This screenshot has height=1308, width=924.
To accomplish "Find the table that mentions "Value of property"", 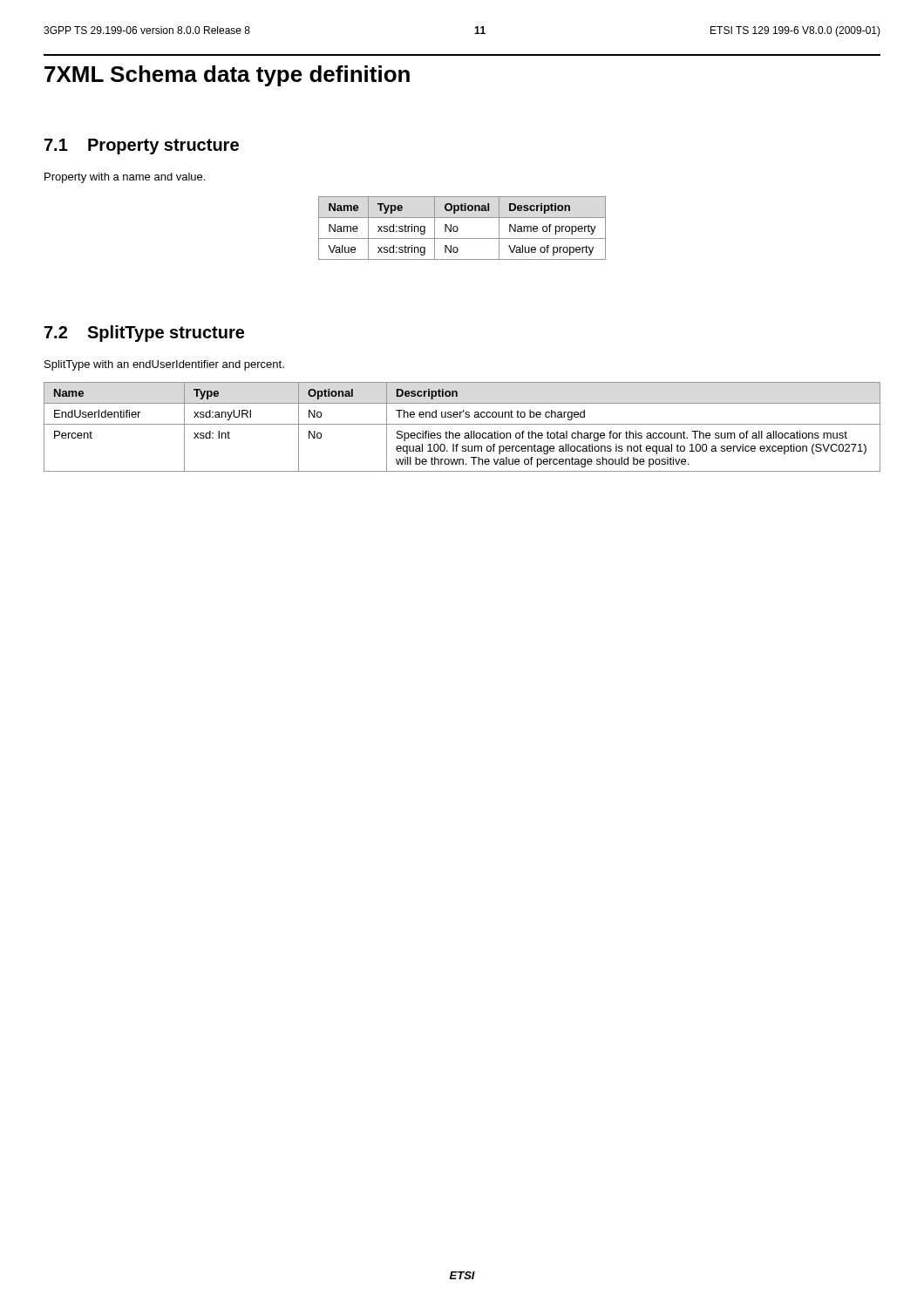I will (x=462, y=228).
